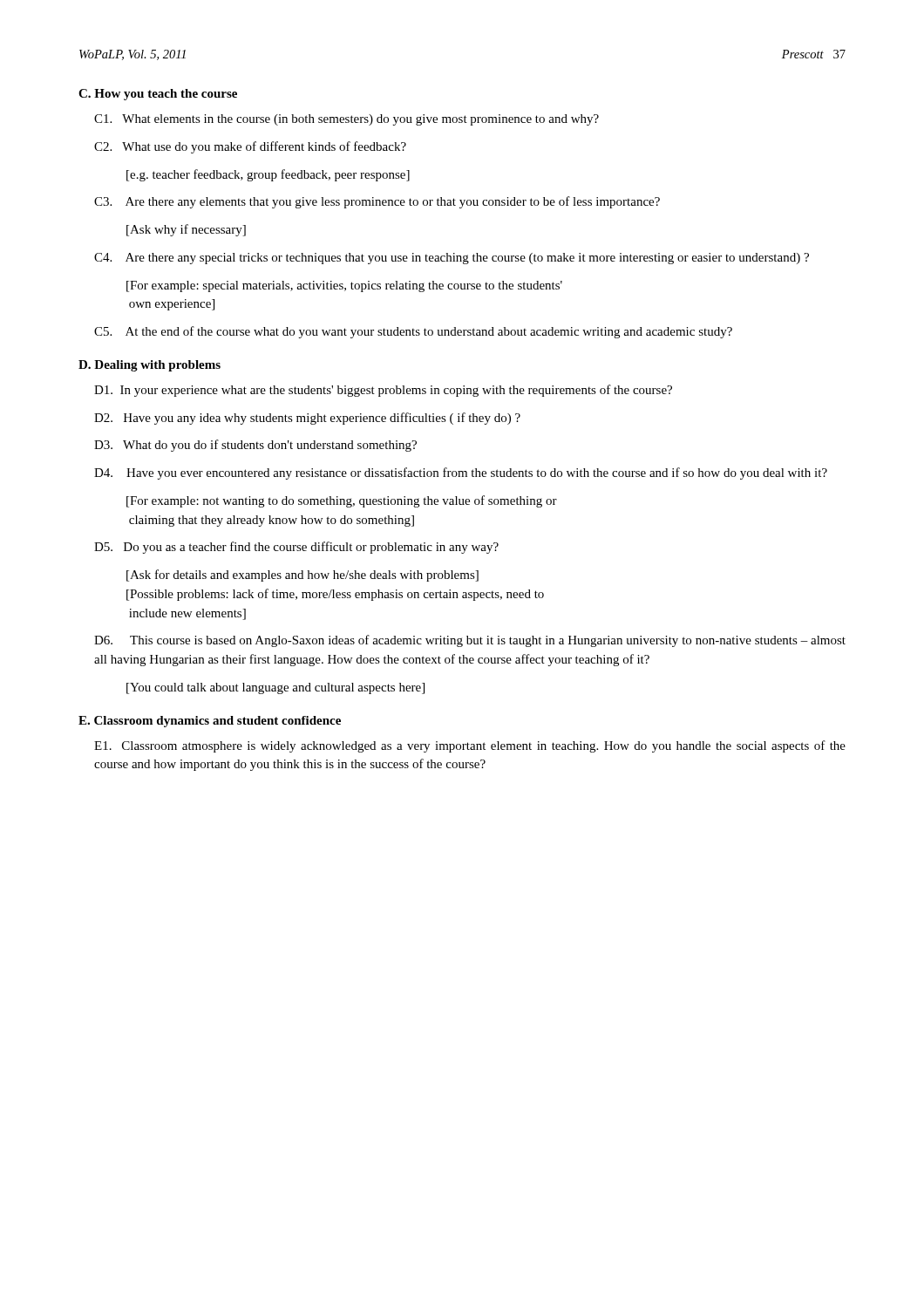Where is the passage that starts "C3. Are there any elements that you give"?

377,202
